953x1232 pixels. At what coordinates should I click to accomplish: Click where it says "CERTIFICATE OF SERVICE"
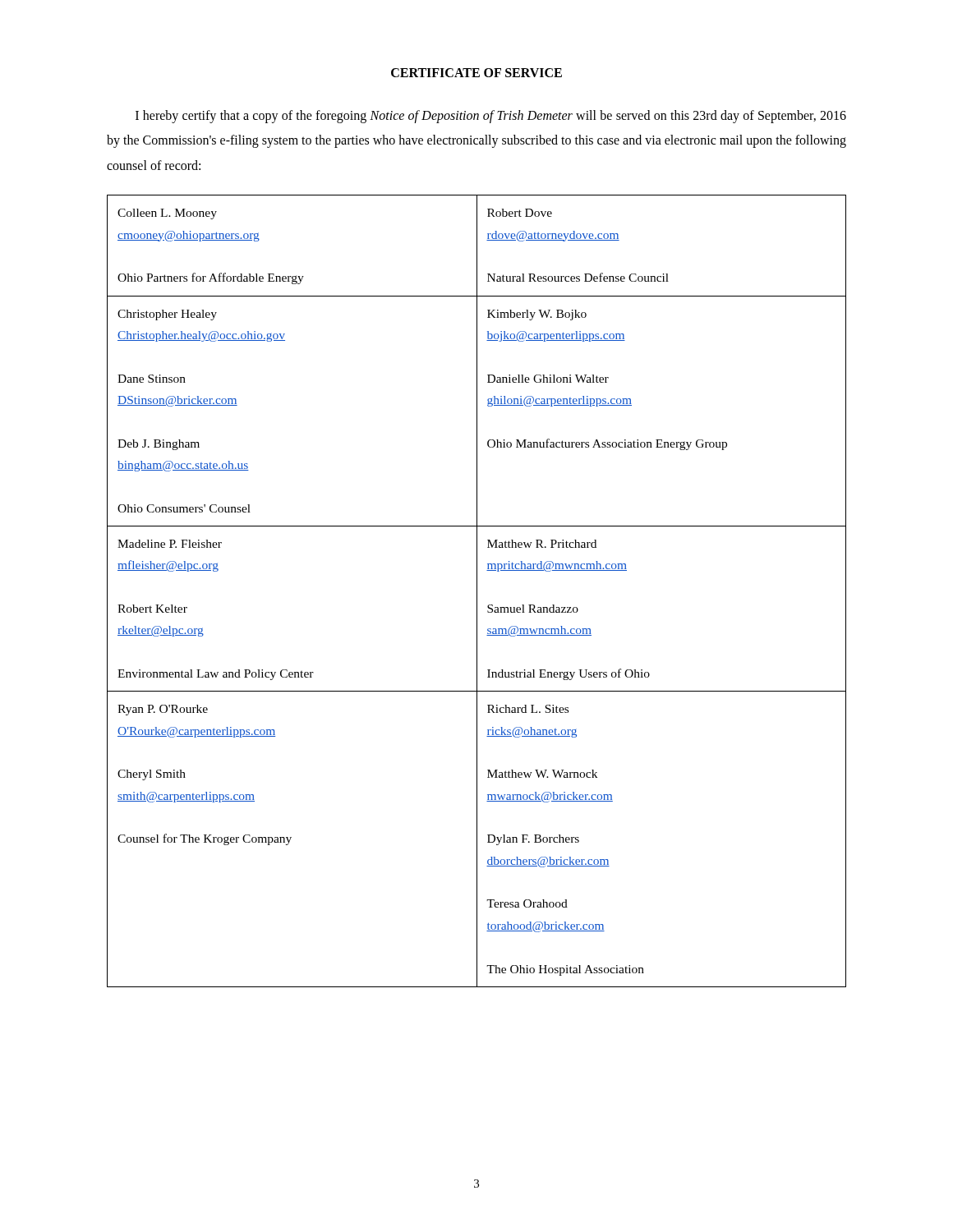tap(476, 73)
